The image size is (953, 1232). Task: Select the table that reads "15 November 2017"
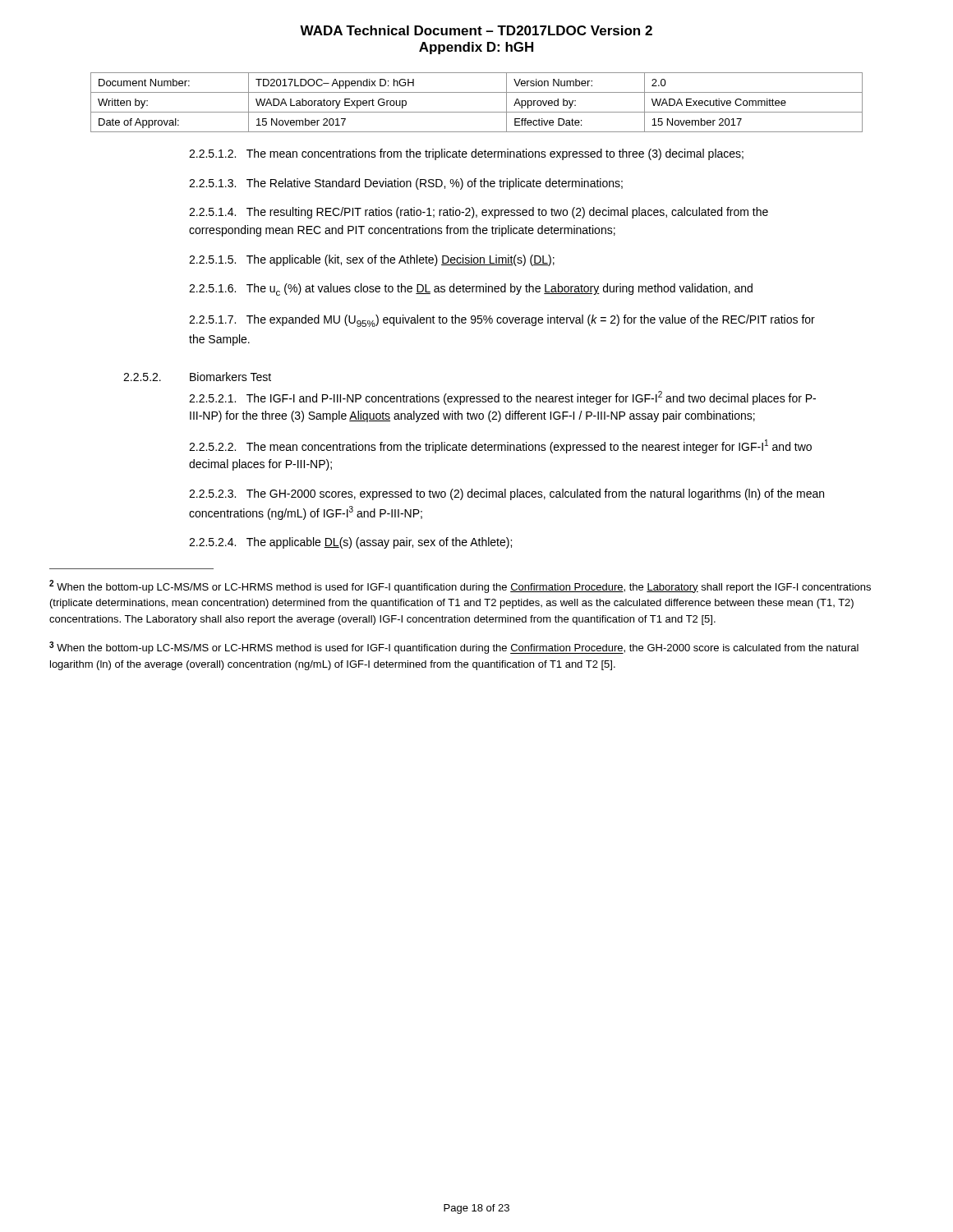476,102
